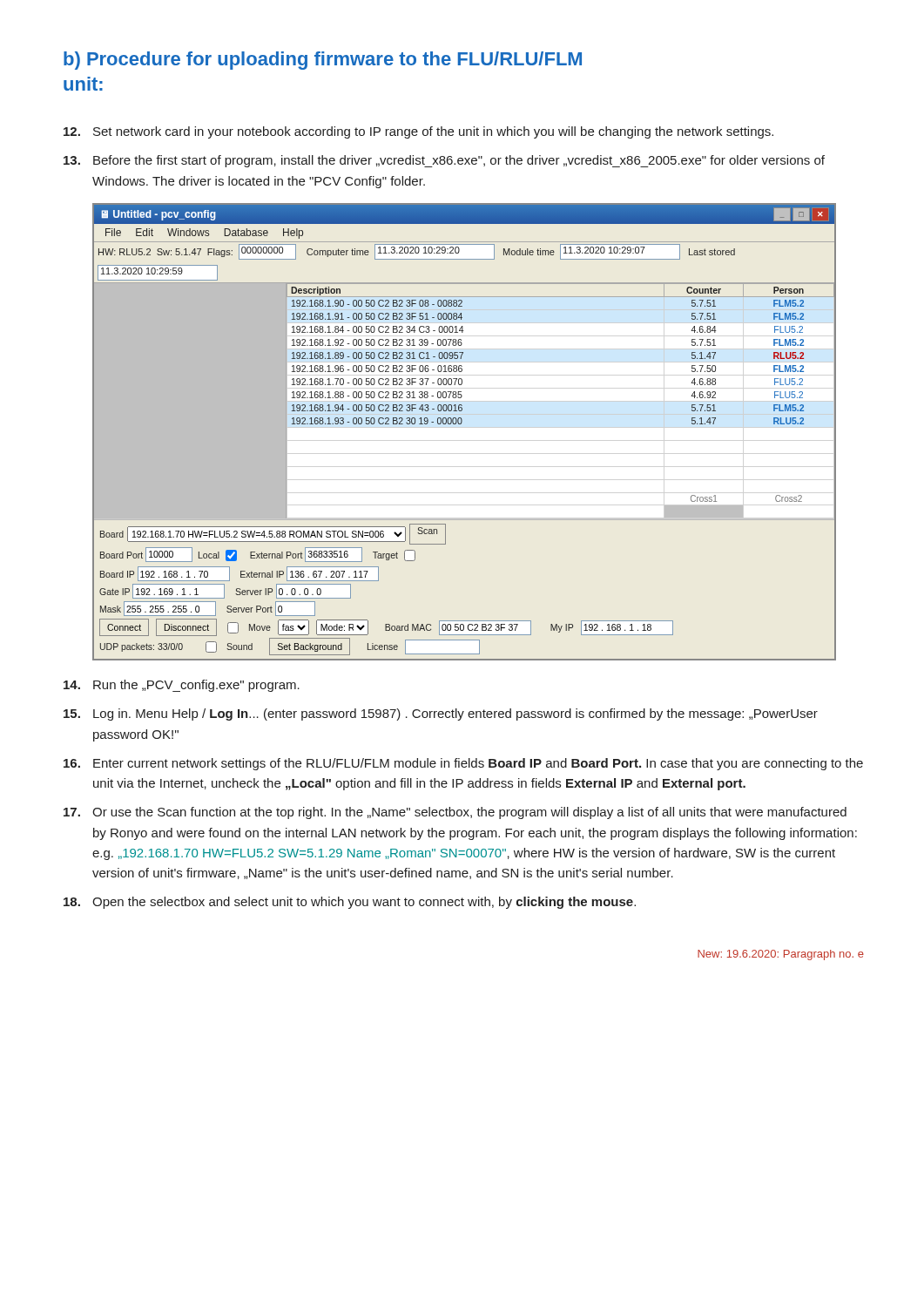Viewport: 924px width, 1307px height.
Task: Where is the passage that starts "15. Log in."?
Action: (x=463, y=724)
